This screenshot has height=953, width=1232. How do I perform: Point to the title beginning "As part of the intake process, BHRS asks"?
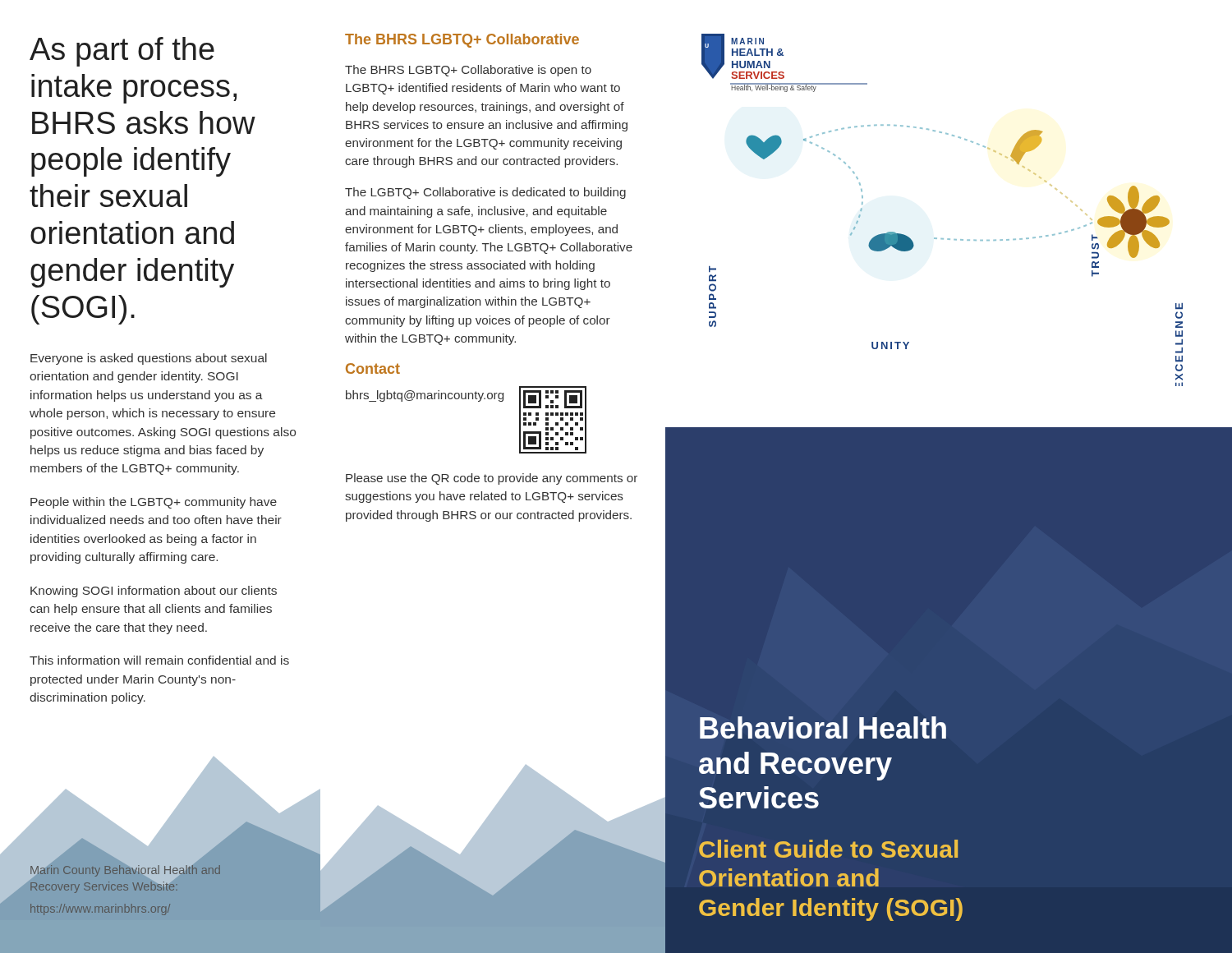163,179
